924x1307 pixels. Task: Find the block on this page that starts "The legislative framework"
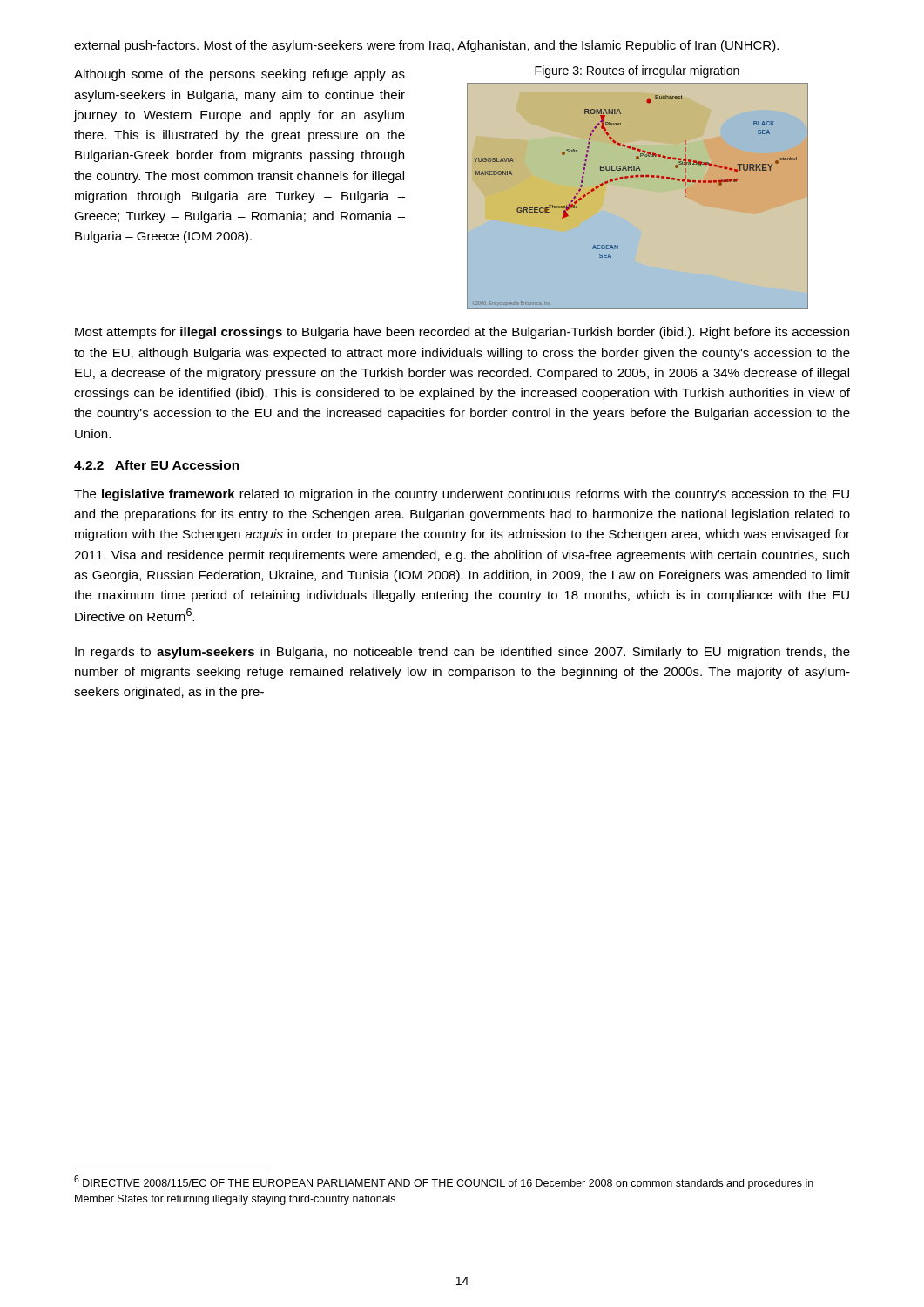pos(462,555)
